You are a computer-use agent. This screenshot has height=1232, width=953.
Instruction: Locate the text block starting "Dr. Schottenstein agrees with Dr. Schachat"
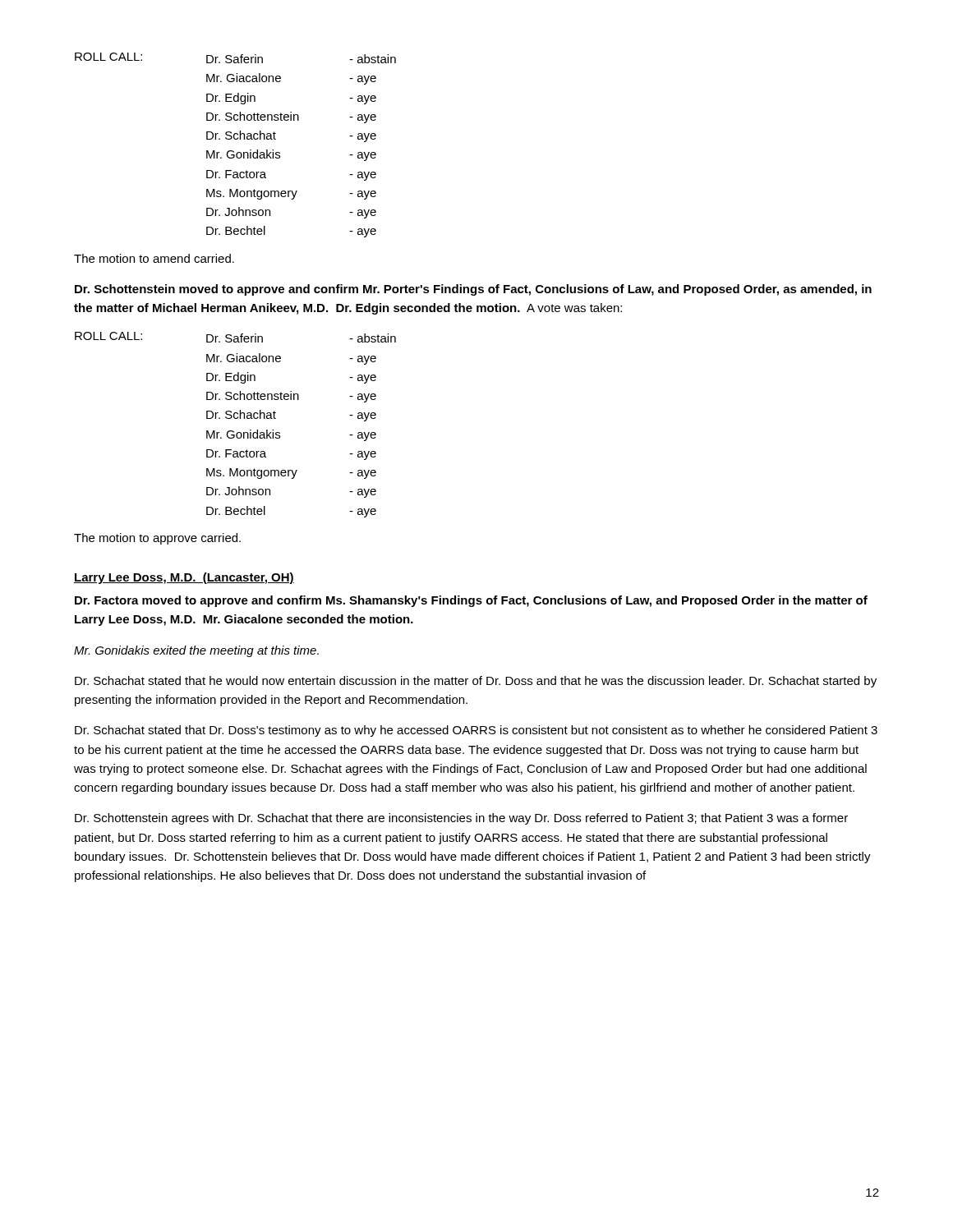coord(472,847)
